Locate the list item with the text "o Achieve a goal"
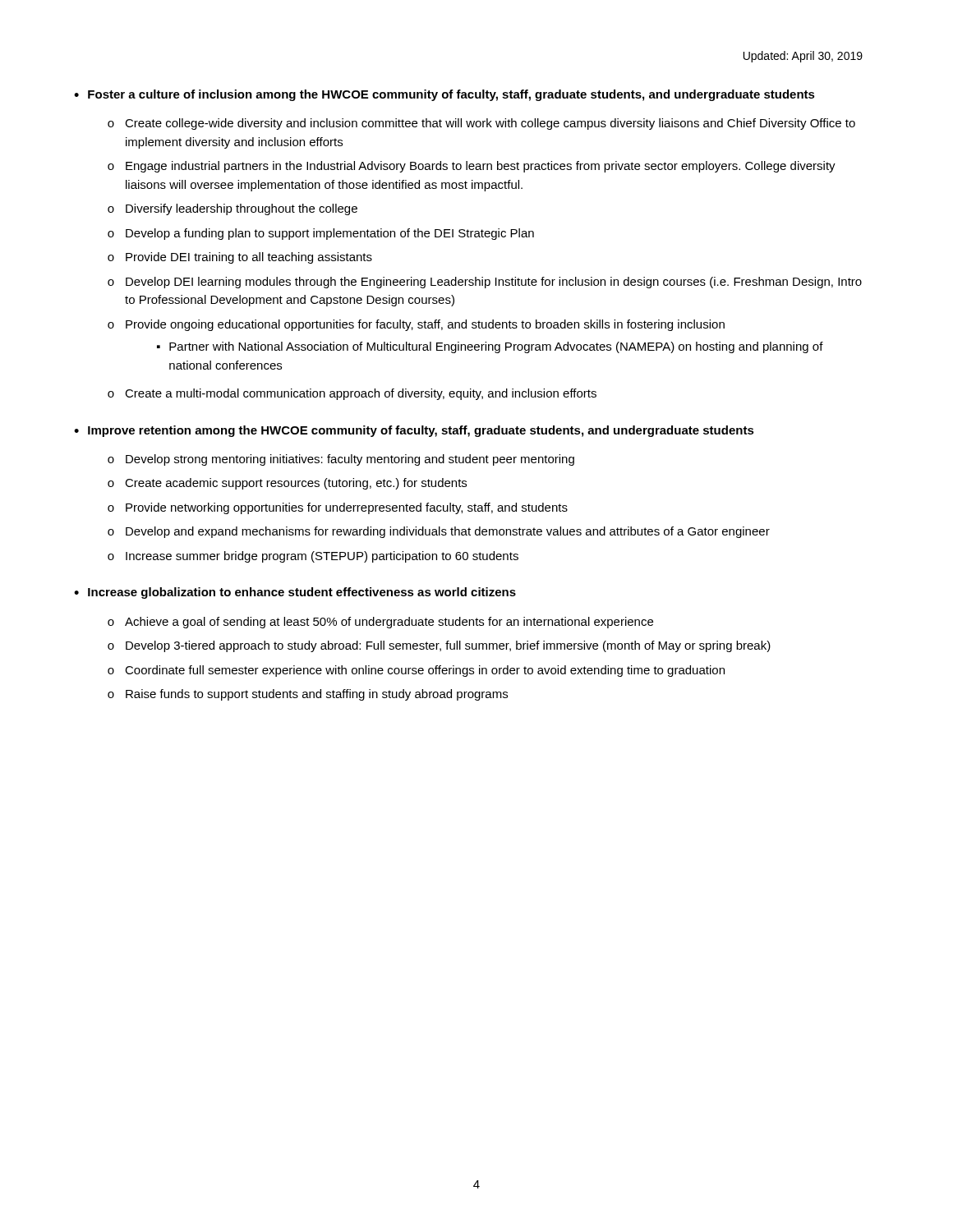 [379, 622]
